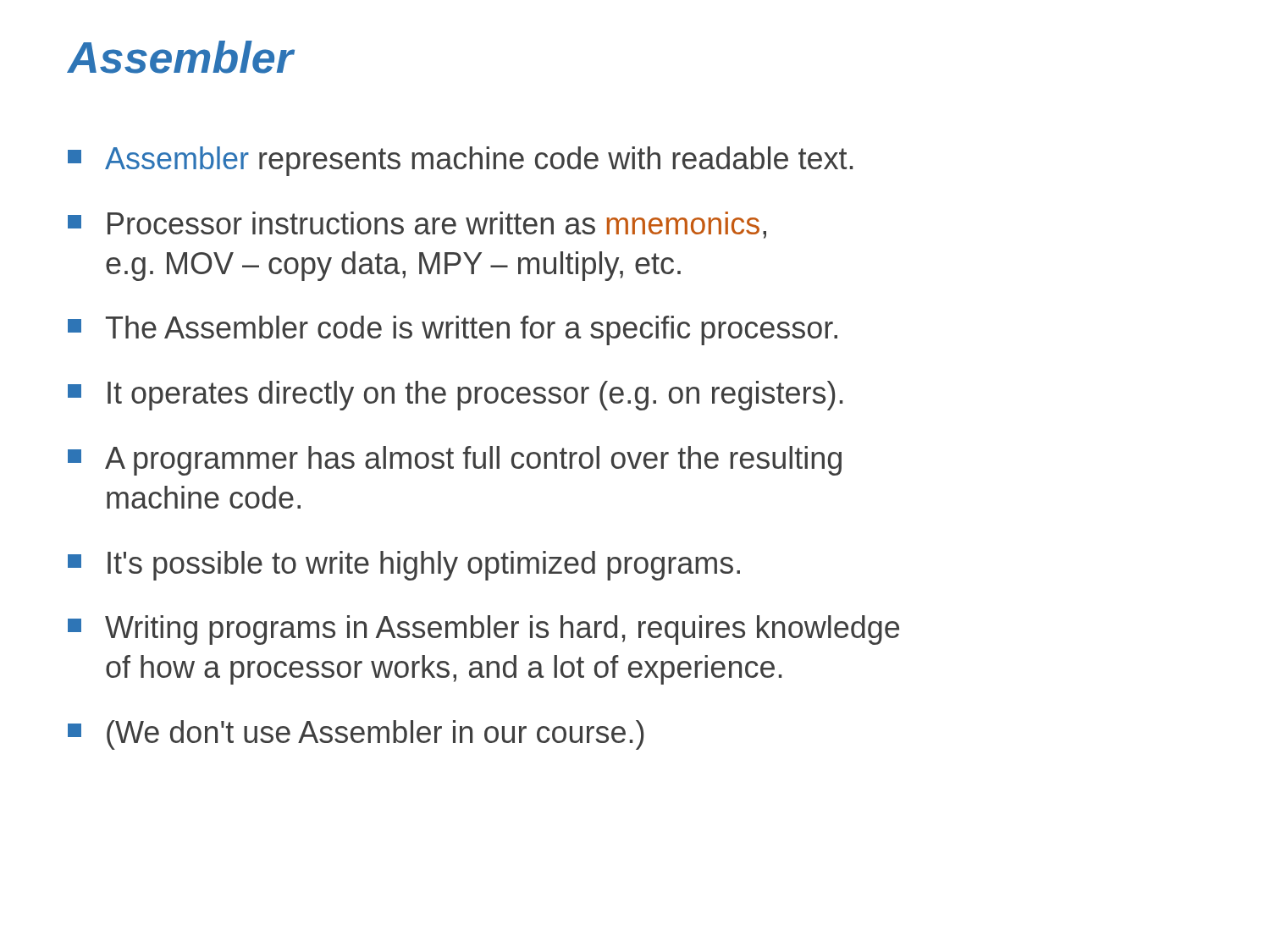1270x952 pixels.
Task: Click on the list item containing "A programmer has almost"
Action: click(x=635, y=479)
